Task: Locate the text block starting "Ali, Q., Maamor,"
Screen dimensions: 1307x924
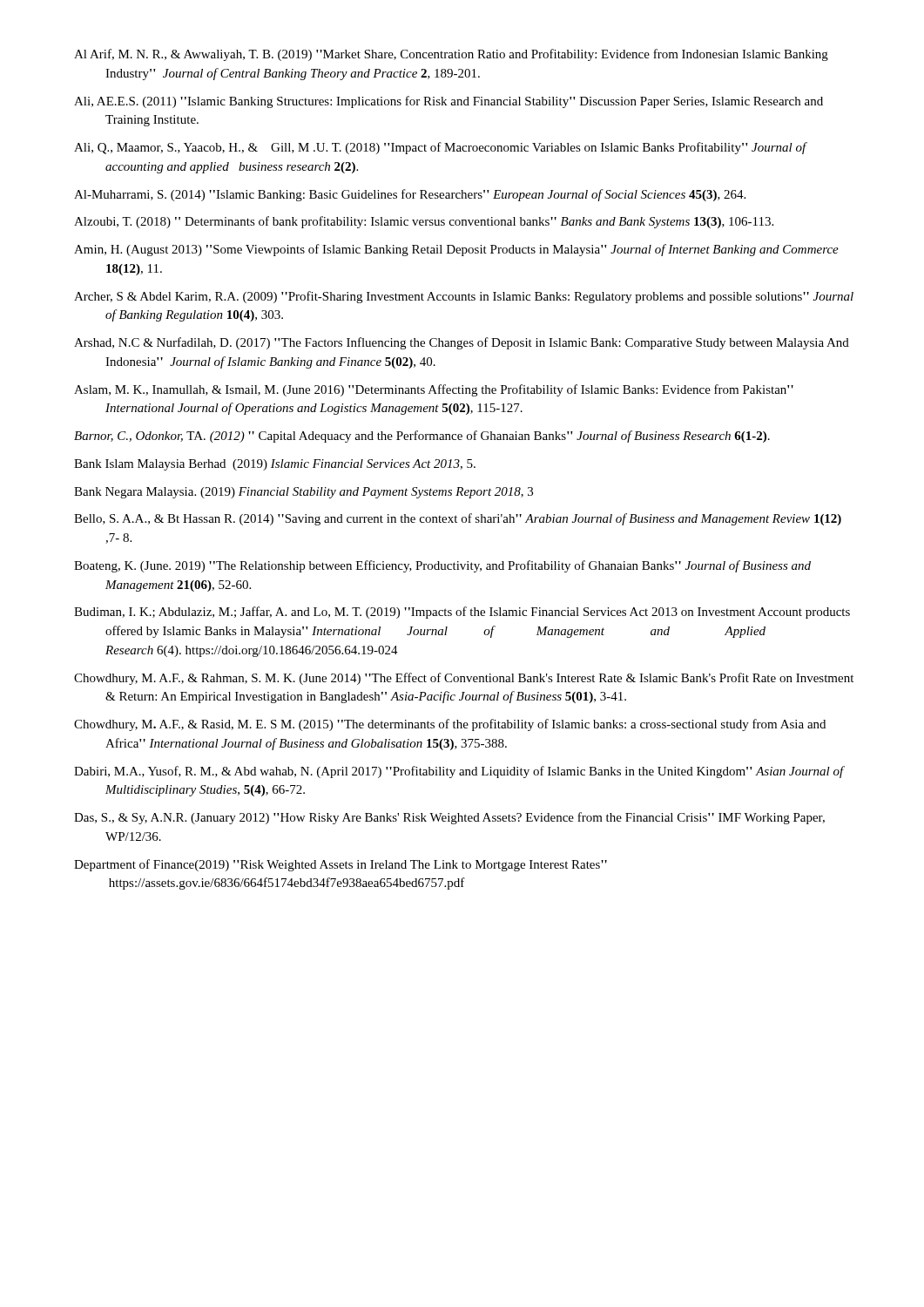Action: [x=440, y=157]
